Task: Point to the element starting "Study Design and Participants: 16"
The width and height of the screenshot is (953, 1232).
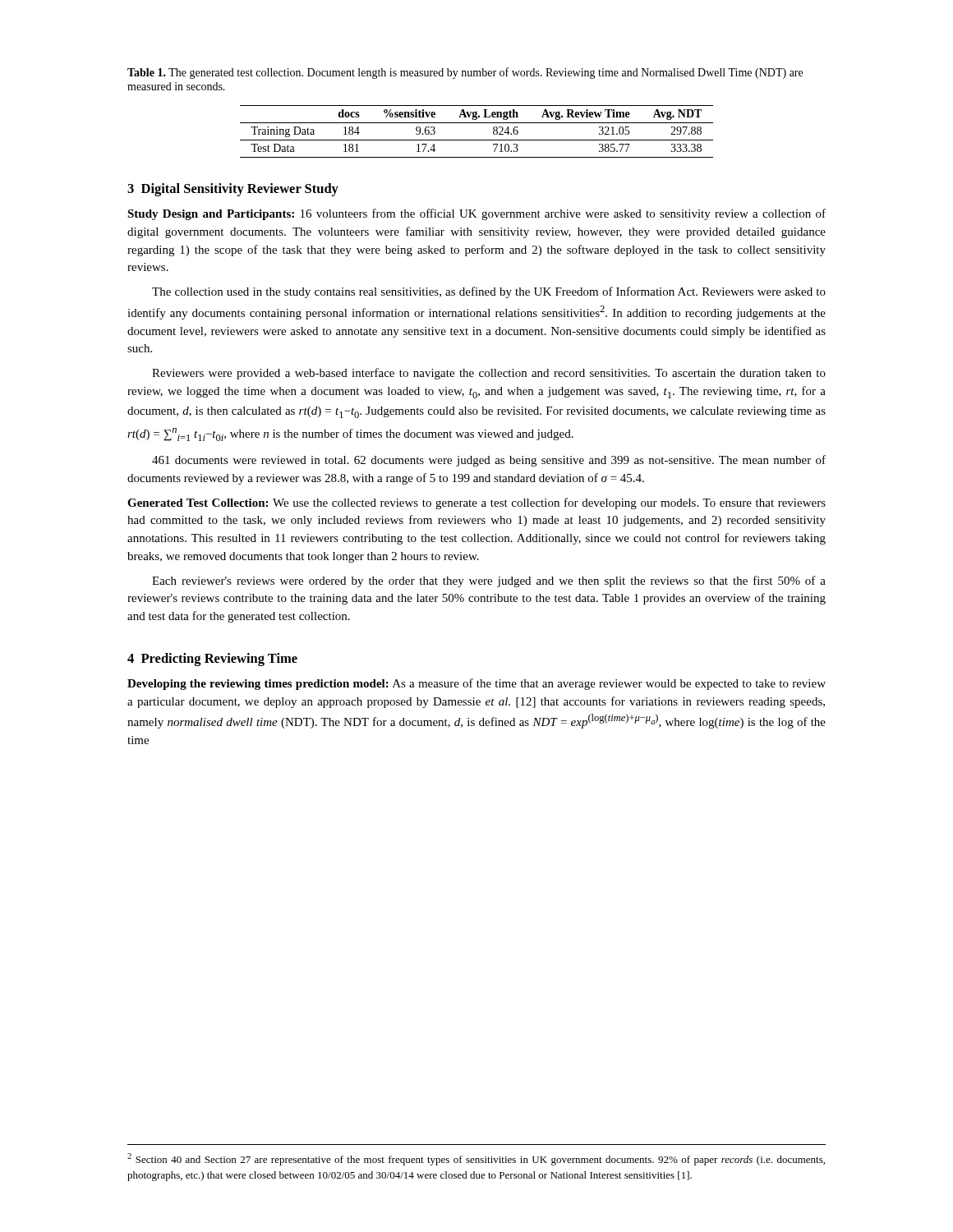Action: pos(476,240)
